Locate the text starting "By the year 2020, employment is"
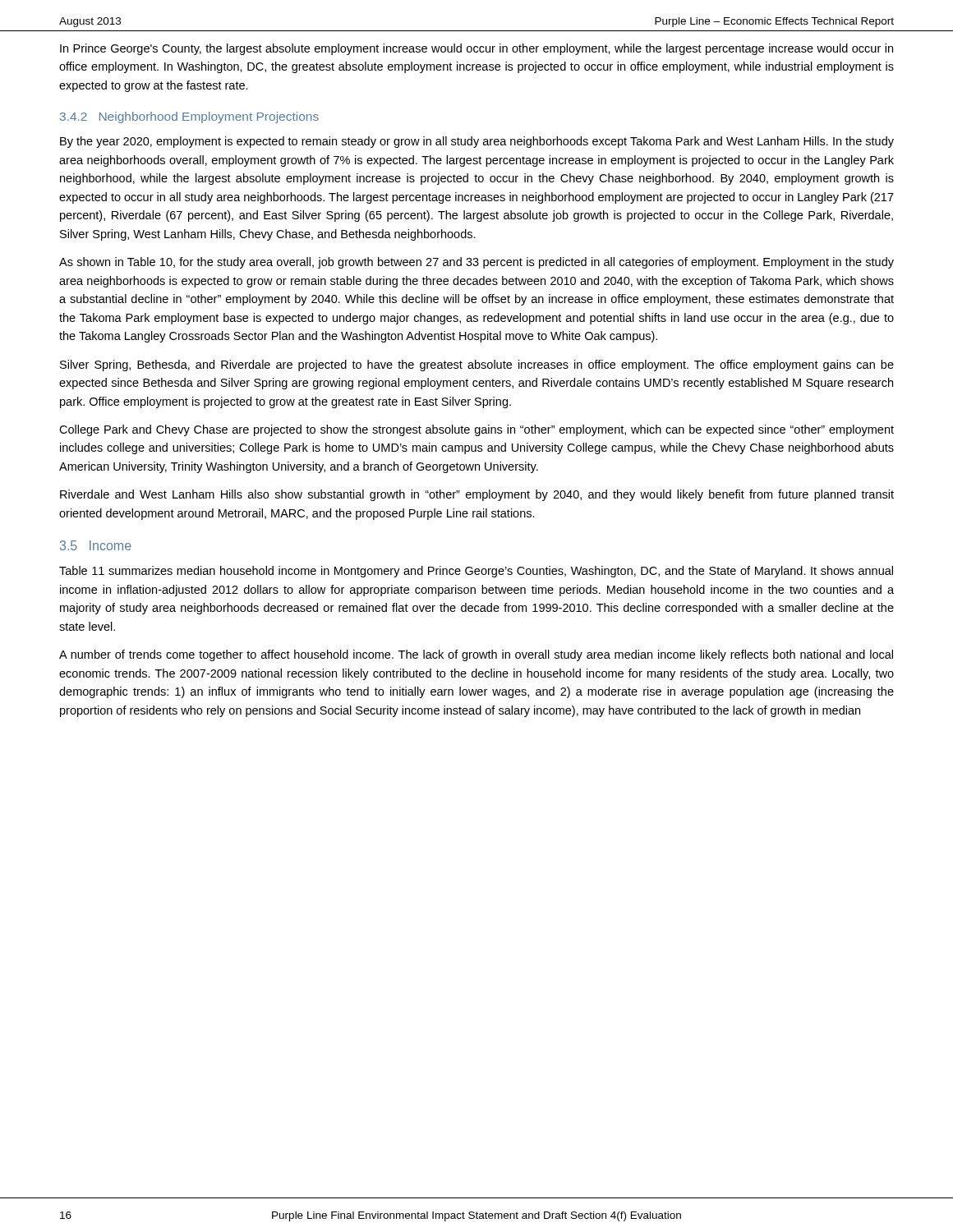This screenshot has width=953, height=1232. point(476,188)
